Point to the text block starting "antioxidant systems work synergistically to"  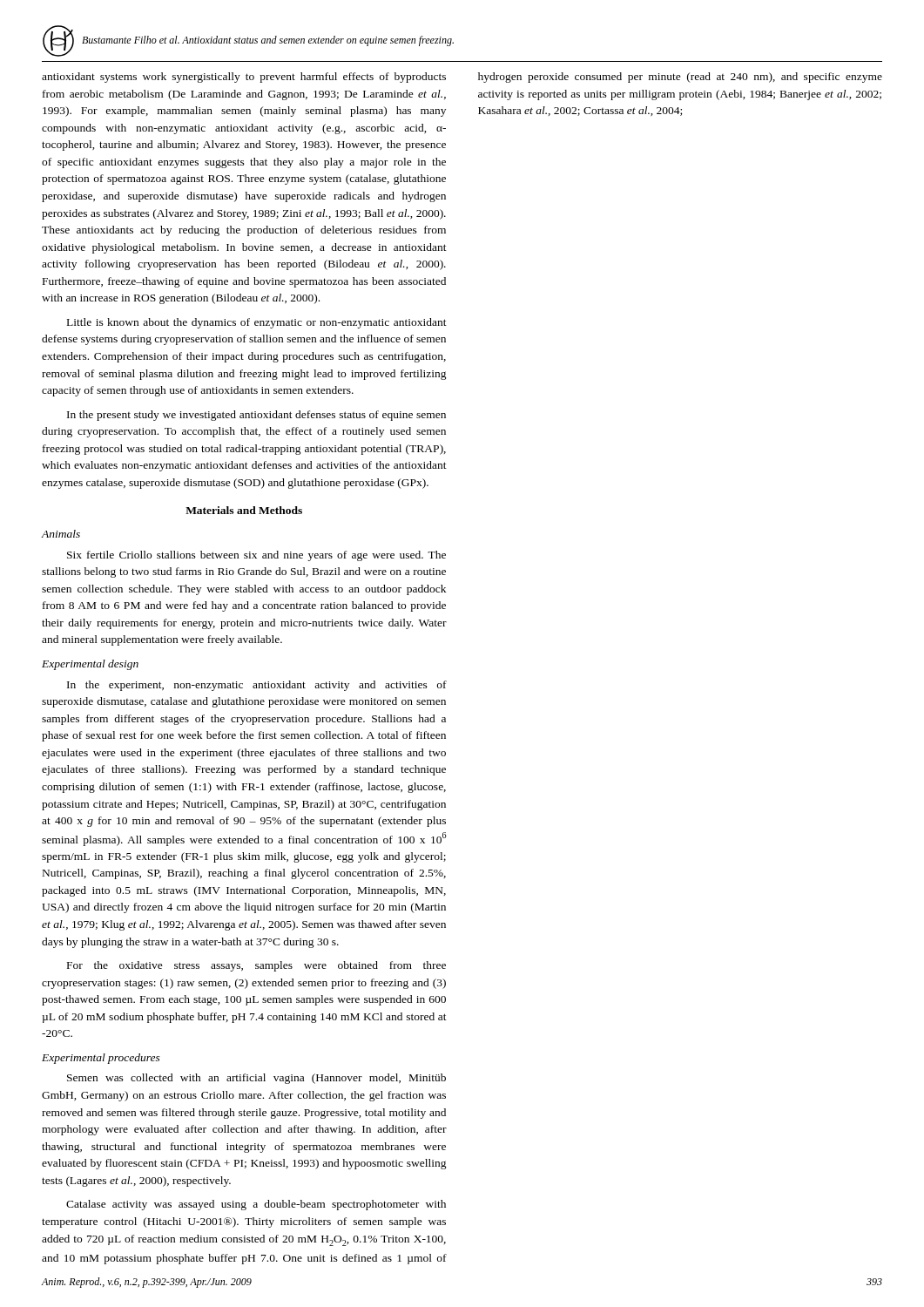(244, 187)
